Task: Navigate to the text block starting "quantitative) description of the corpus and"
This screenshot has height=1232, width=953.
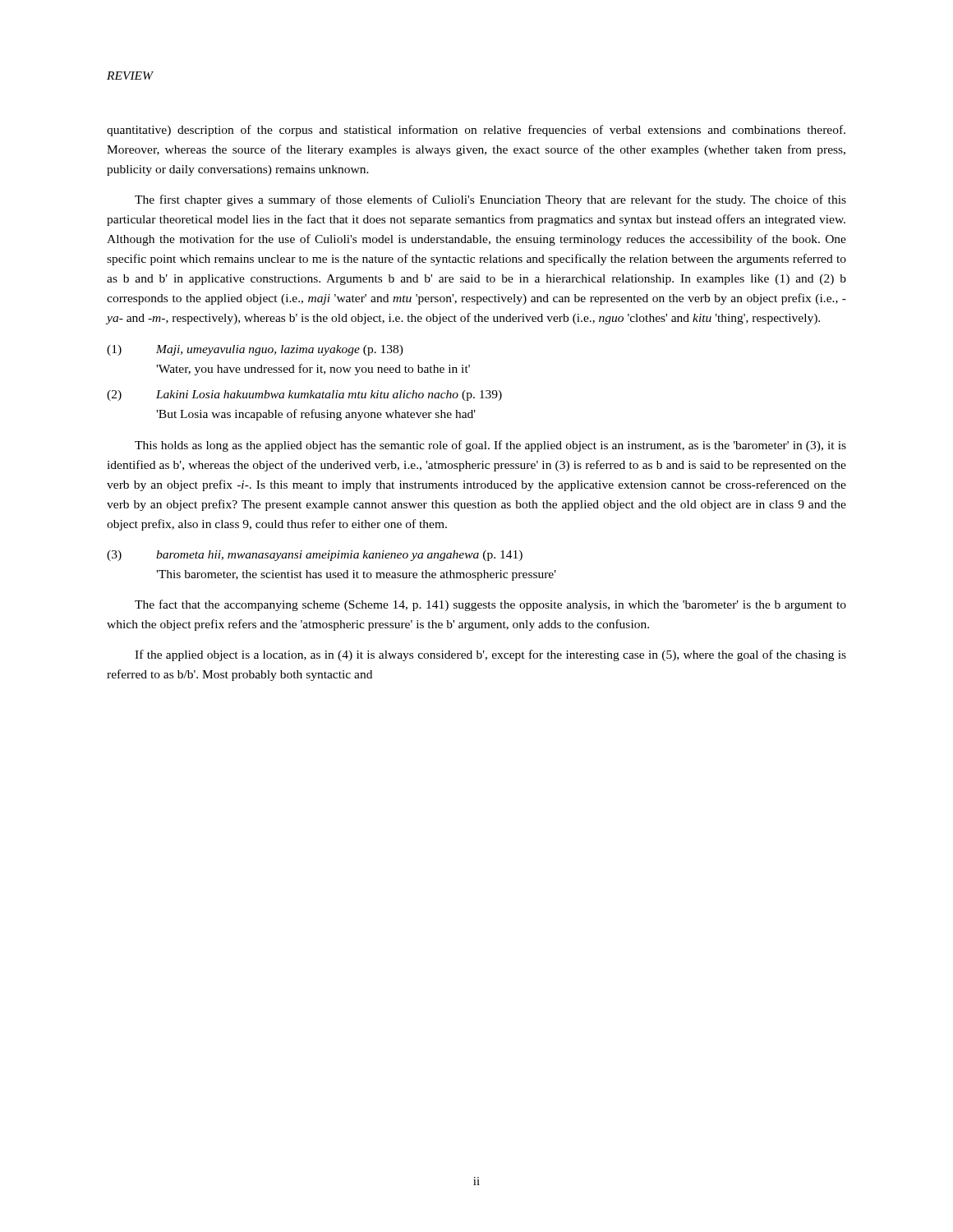Action: point(476,149)
